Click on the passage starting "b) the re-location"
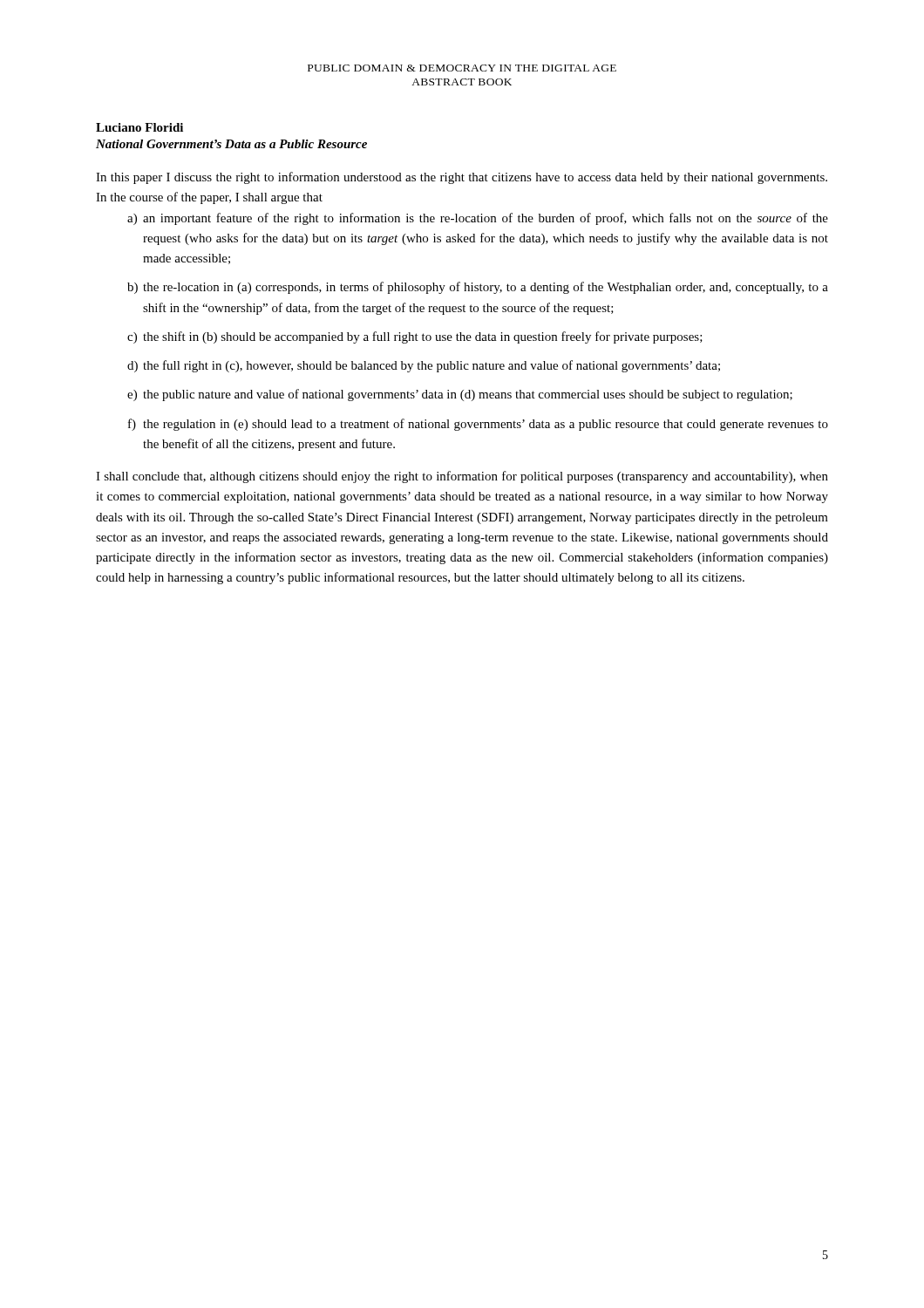Screen dimensions: 1308x924 [462, 298]
